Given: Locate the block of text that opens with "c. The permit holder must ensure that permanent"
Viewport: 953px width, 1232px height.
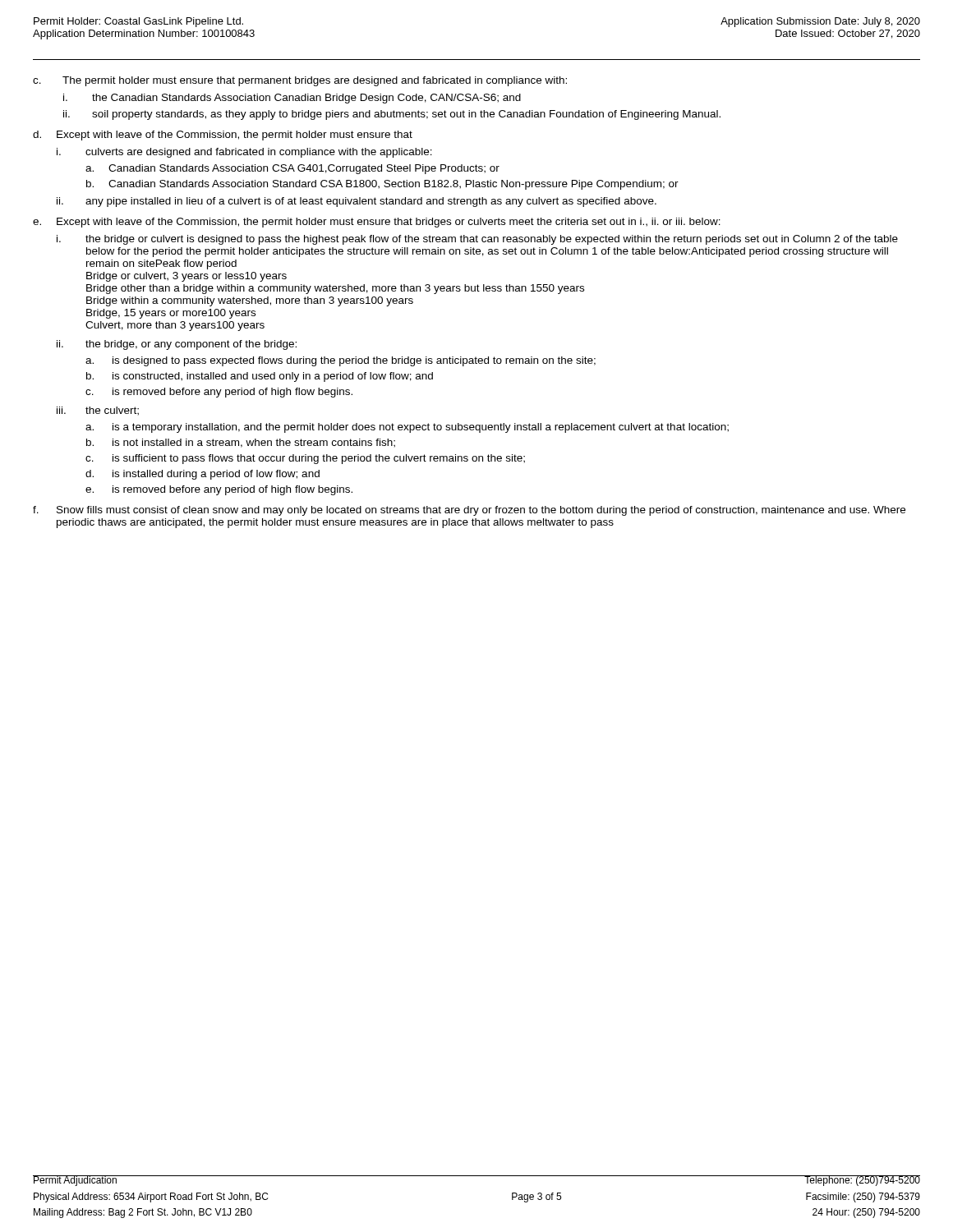Looking at the screenshot, I should point(476,97).
